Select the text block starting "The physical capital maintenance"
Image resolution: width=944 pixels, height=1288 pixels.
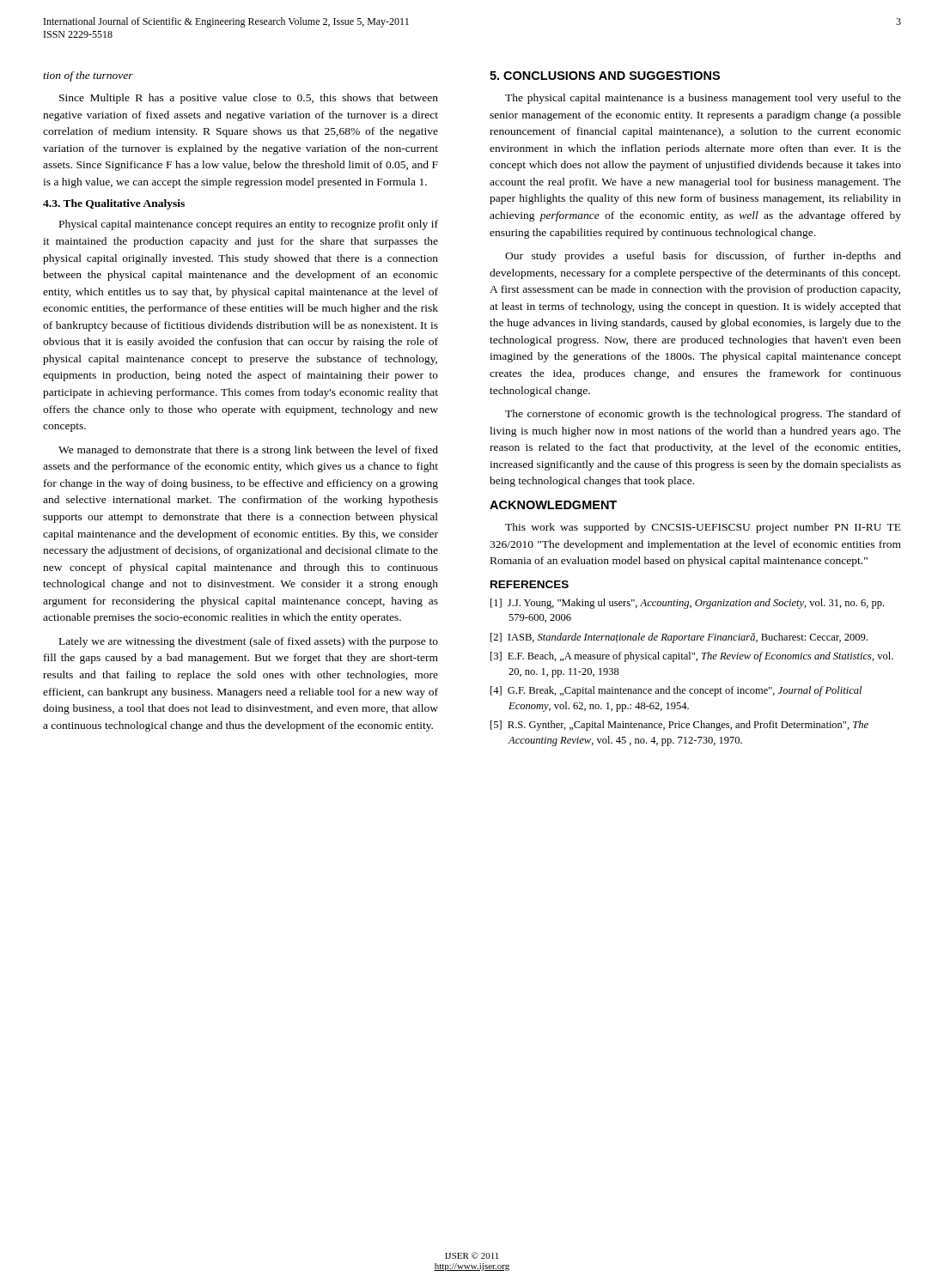(x=695, y=289)
